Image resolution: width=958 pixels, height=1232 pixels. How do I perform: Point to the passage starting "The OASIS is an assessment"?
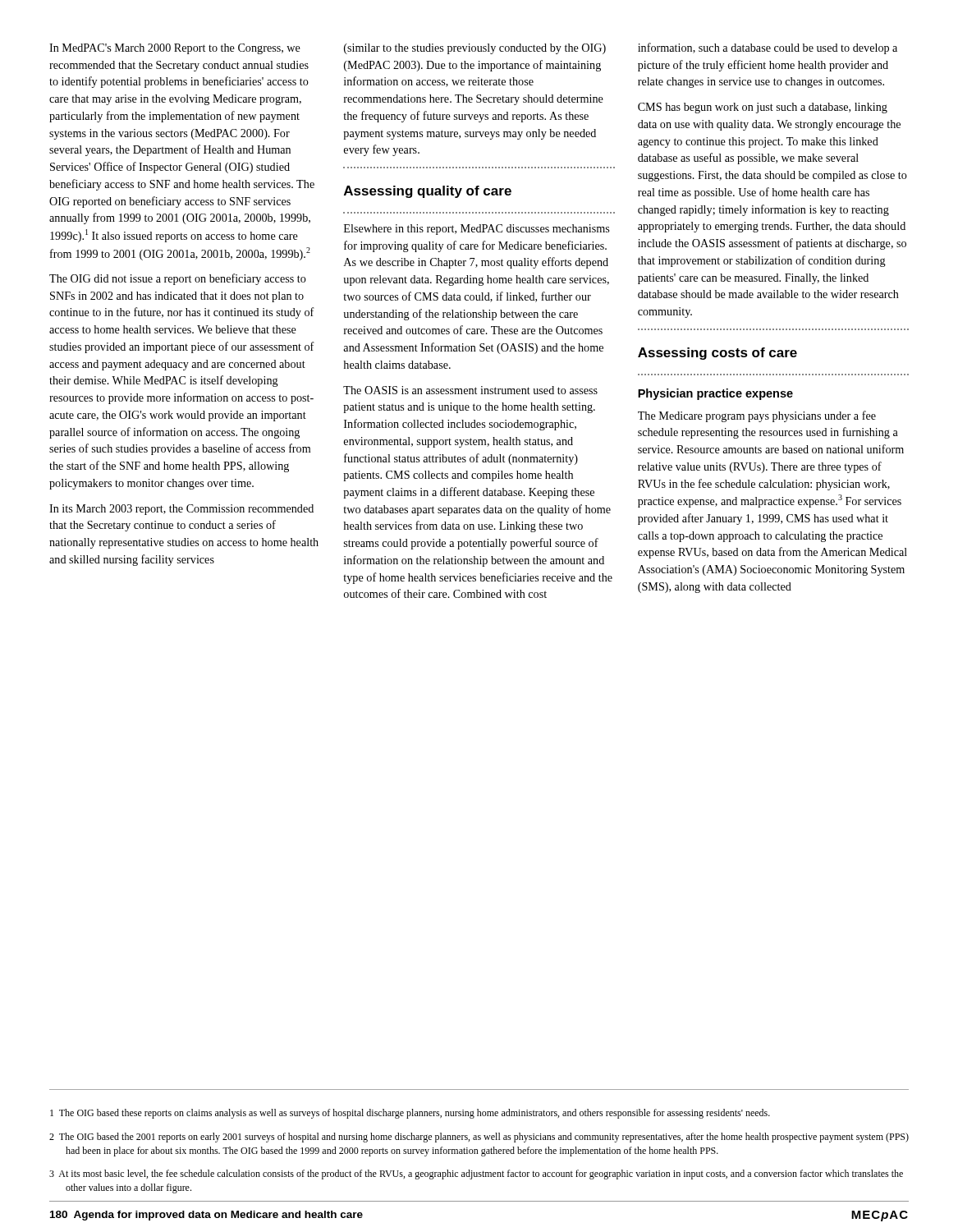click(479, 492)
